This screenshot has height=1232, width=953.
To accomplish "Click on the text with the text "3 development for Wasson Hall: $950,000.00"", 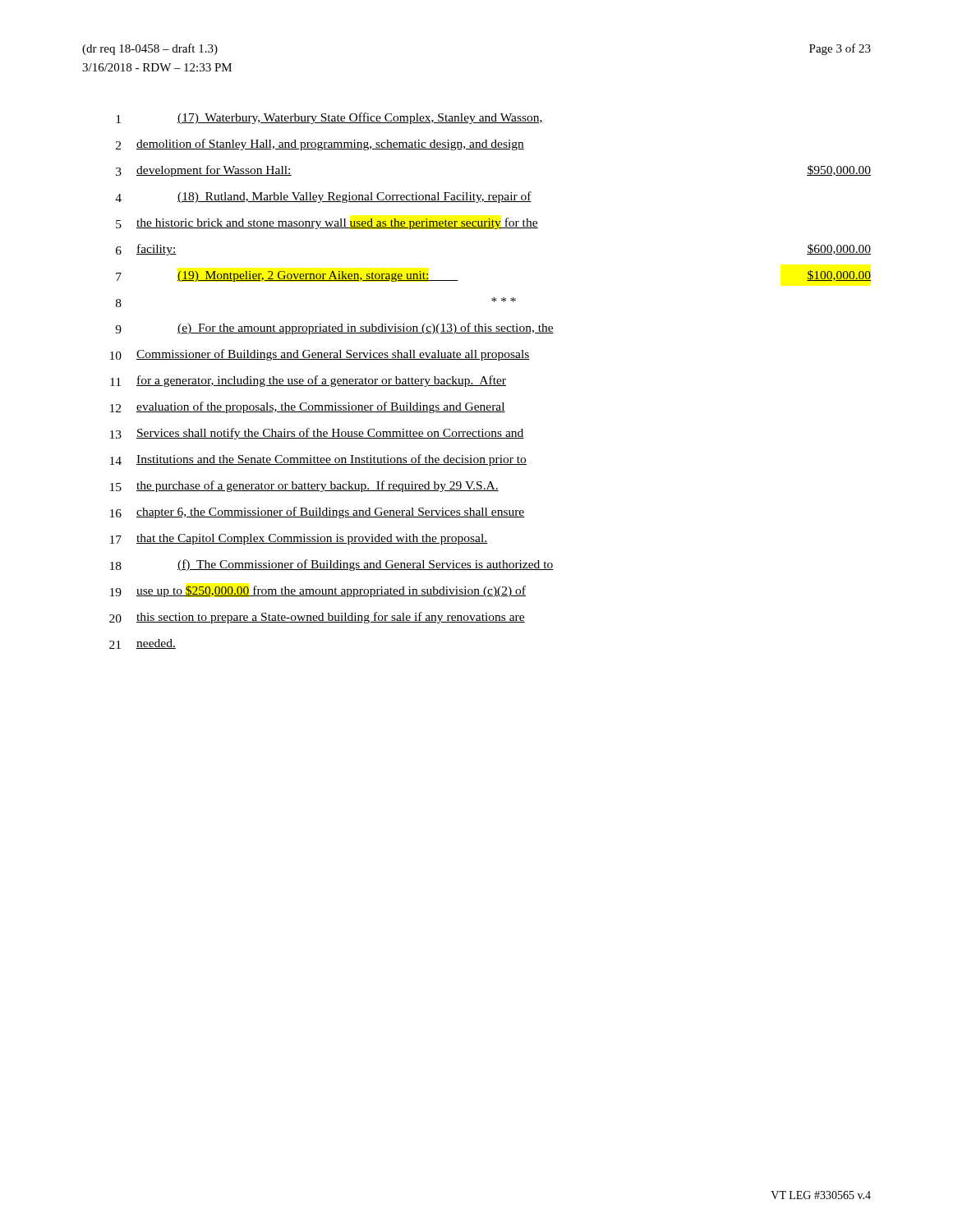I will tap(214, 170).
